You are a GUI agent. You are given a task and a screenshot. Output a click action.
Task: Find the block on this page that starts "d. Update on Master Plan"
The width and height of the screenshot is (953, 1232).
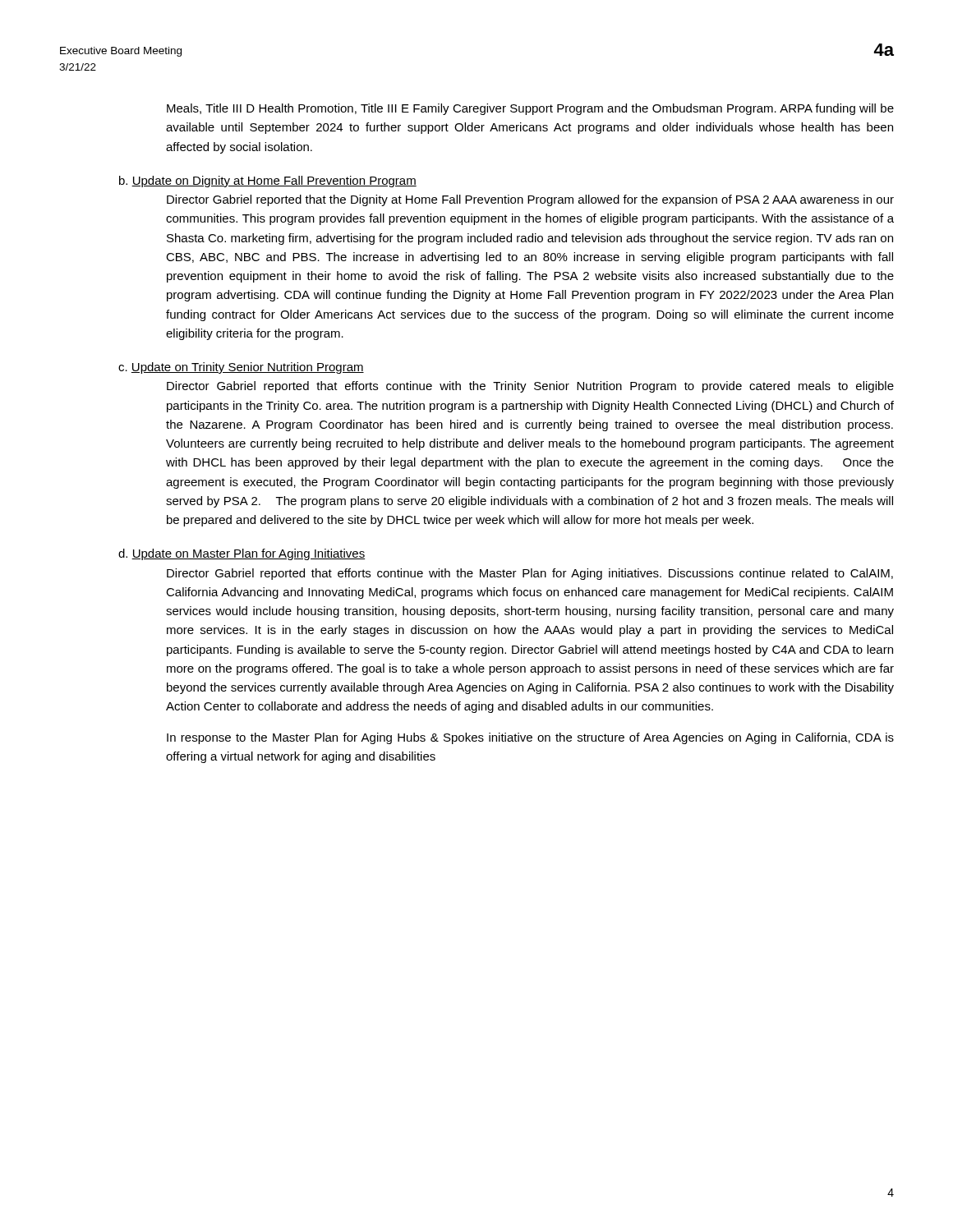[x=506, y=655]
